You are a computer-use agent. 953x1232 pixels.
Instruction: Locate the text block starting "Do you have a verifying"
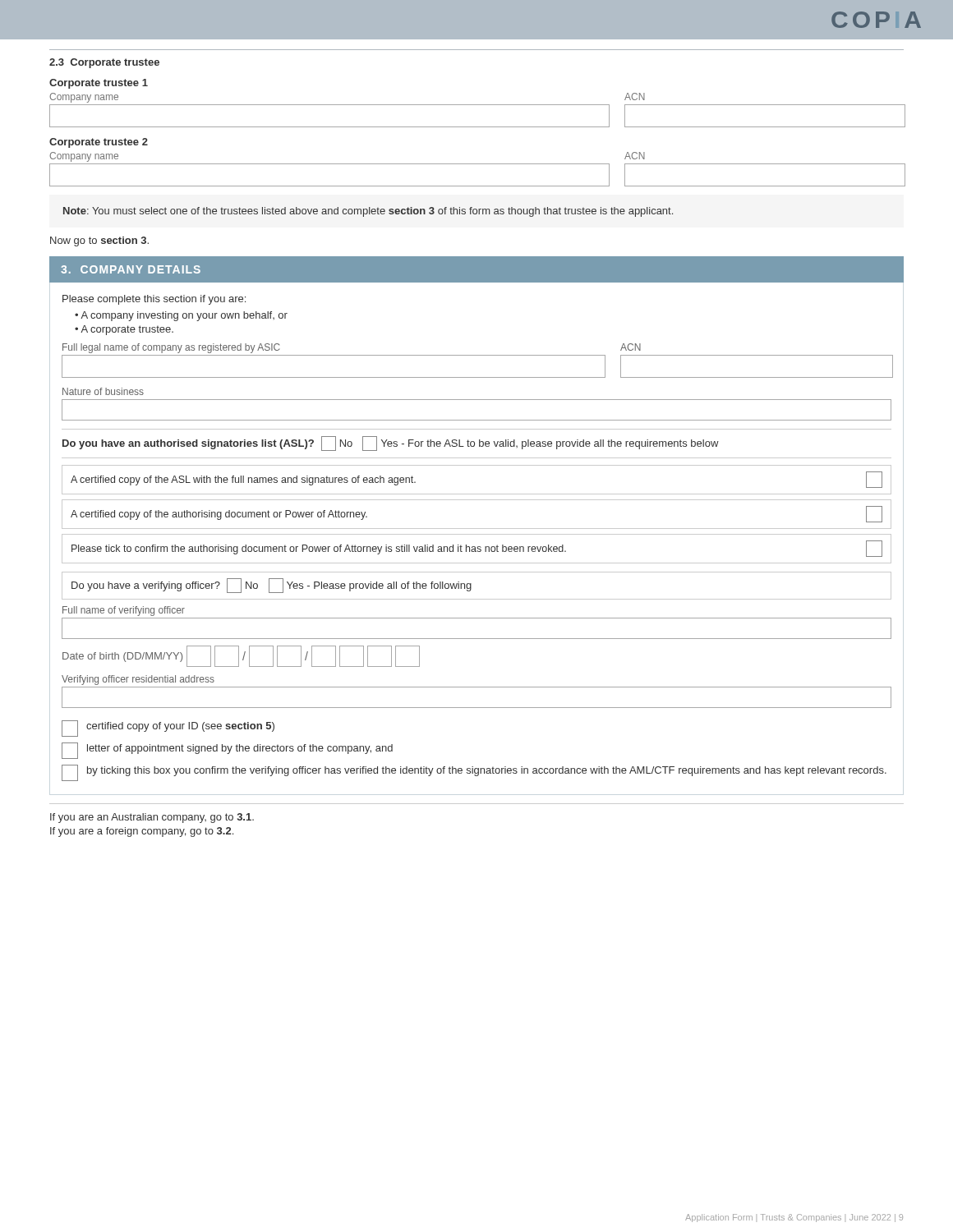271,585
